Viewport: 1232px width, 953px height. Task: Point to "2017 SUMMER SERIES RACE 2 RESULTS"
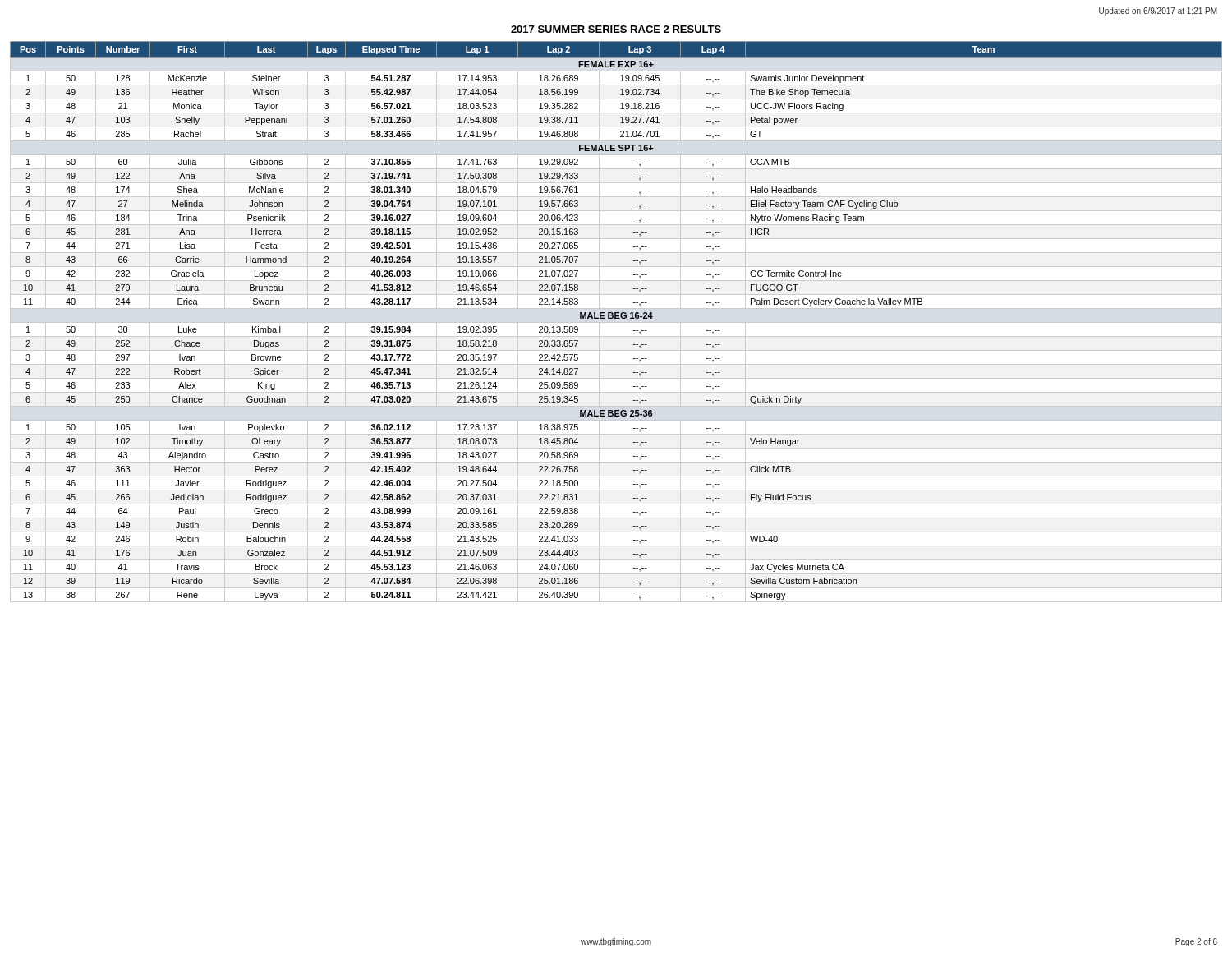tap(616, 29)
